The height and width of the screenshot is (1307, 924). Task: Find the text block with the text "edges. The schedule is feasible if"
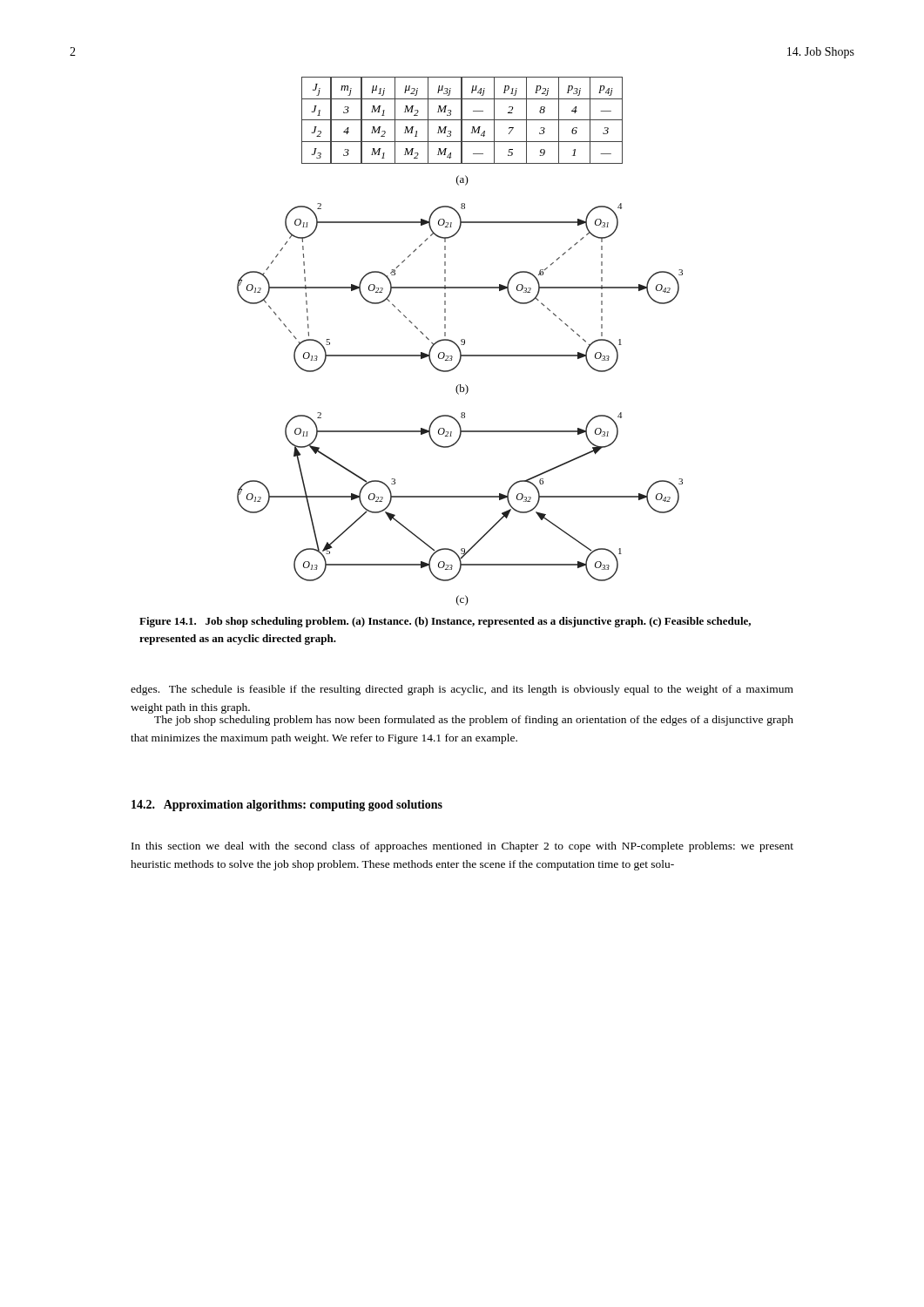coord(462,698)
